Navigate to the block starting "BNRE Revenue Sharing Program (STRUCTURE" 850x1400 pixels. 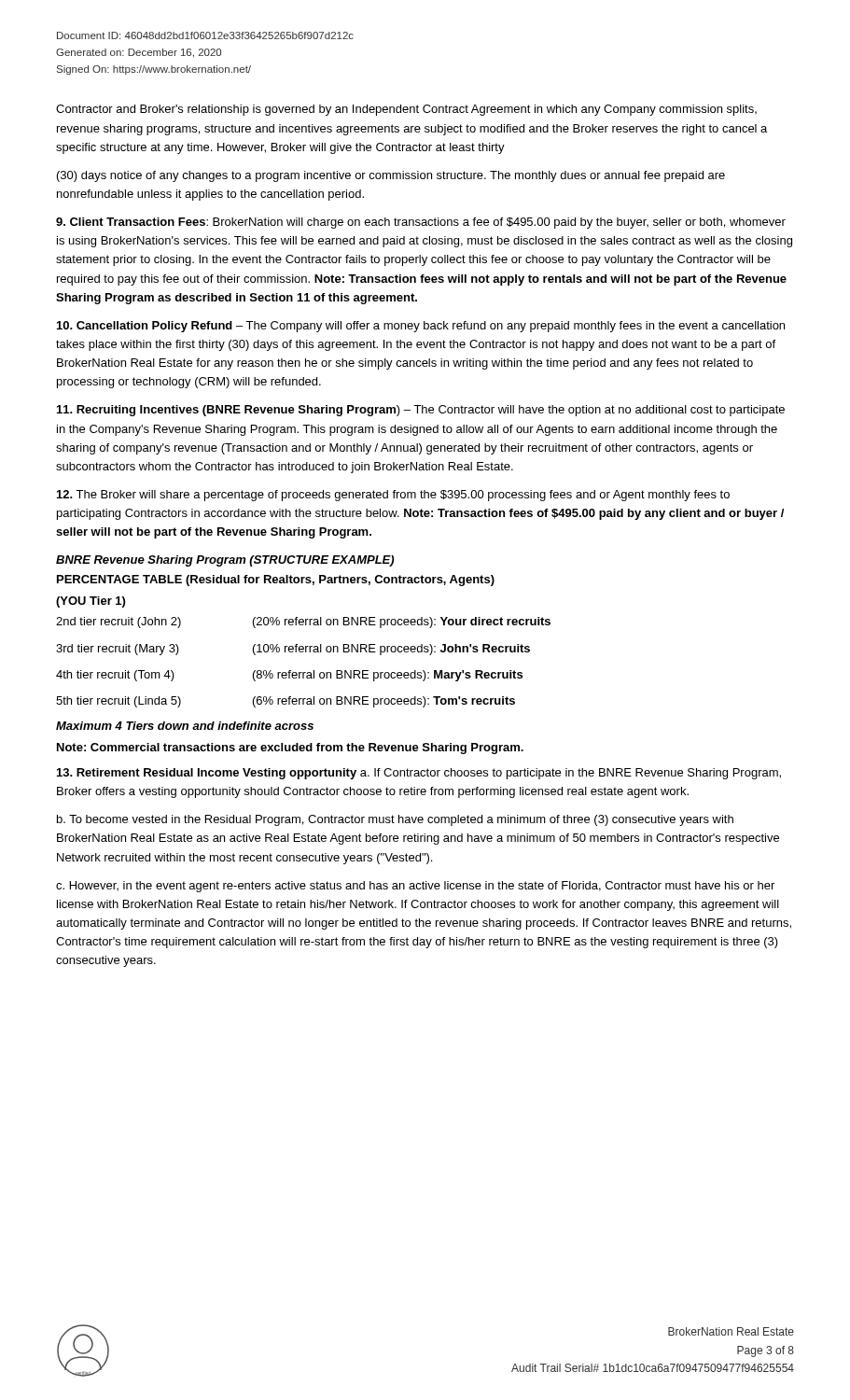(225, 560)
